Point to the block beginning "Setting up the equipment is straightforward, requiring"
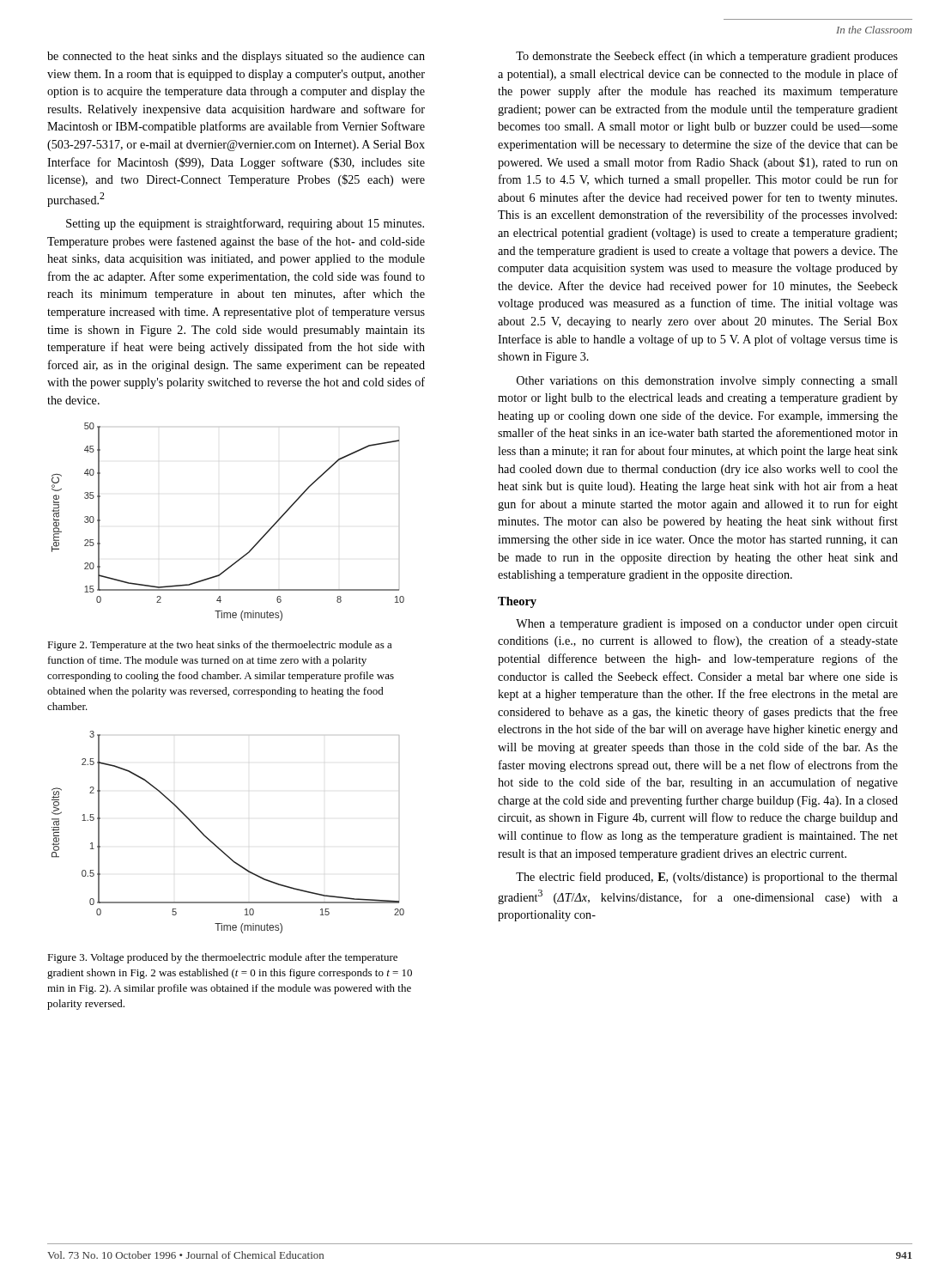 (x=236, y=312)
